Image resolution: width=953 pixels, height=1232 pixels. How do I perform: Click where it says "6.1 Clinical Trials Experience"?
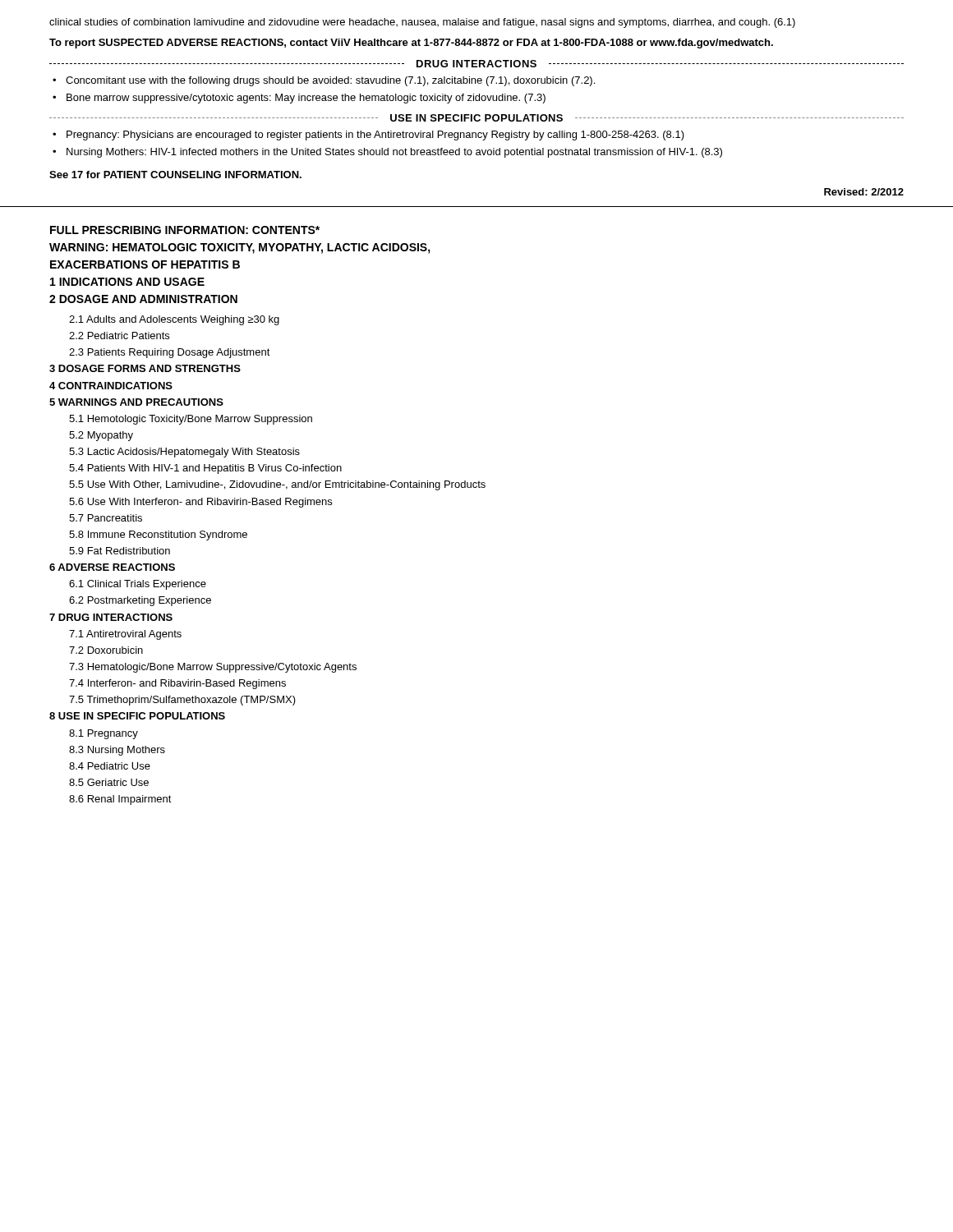click(138, 584)
